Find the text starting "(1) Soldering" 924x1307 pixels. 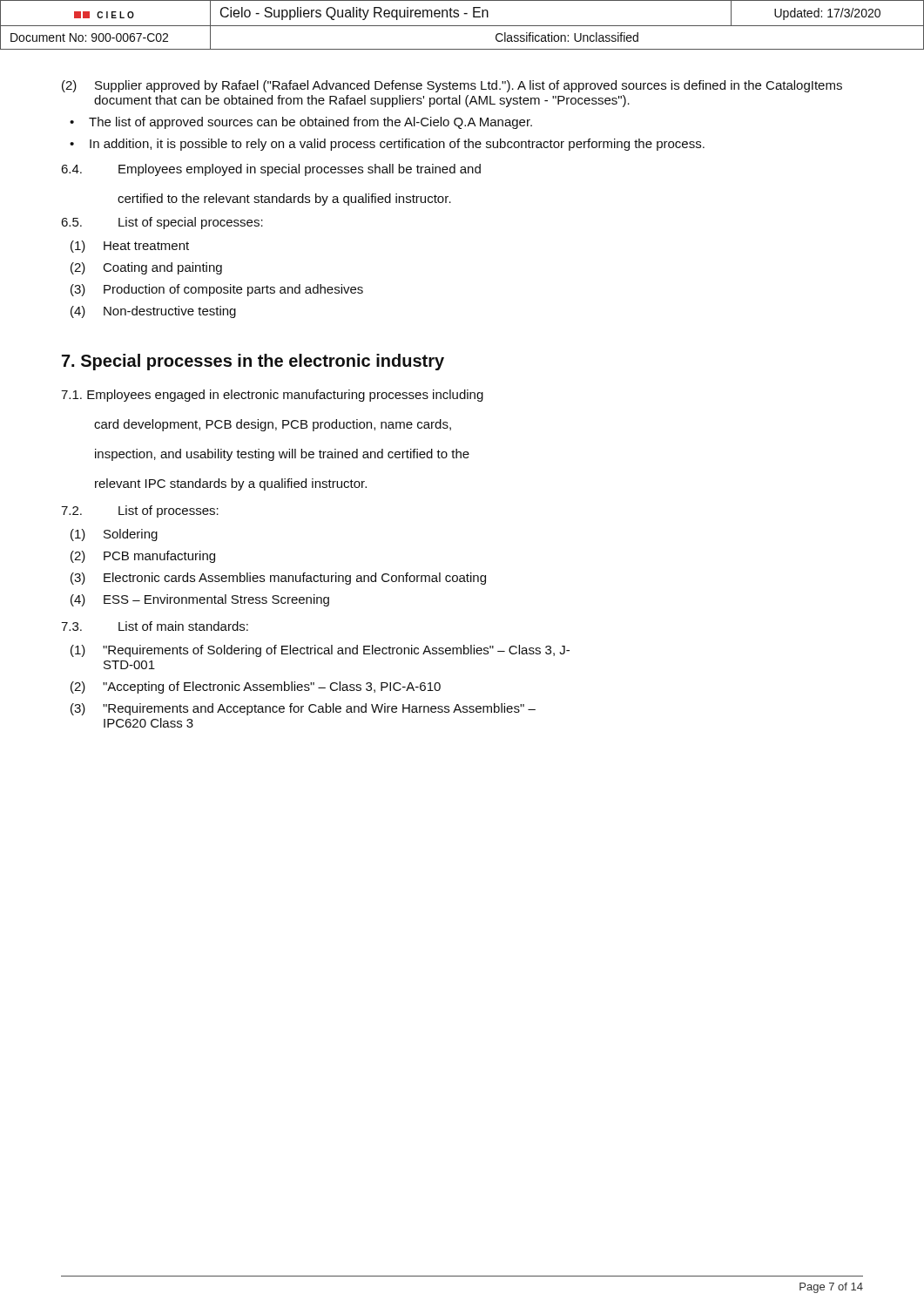(114, 535)
